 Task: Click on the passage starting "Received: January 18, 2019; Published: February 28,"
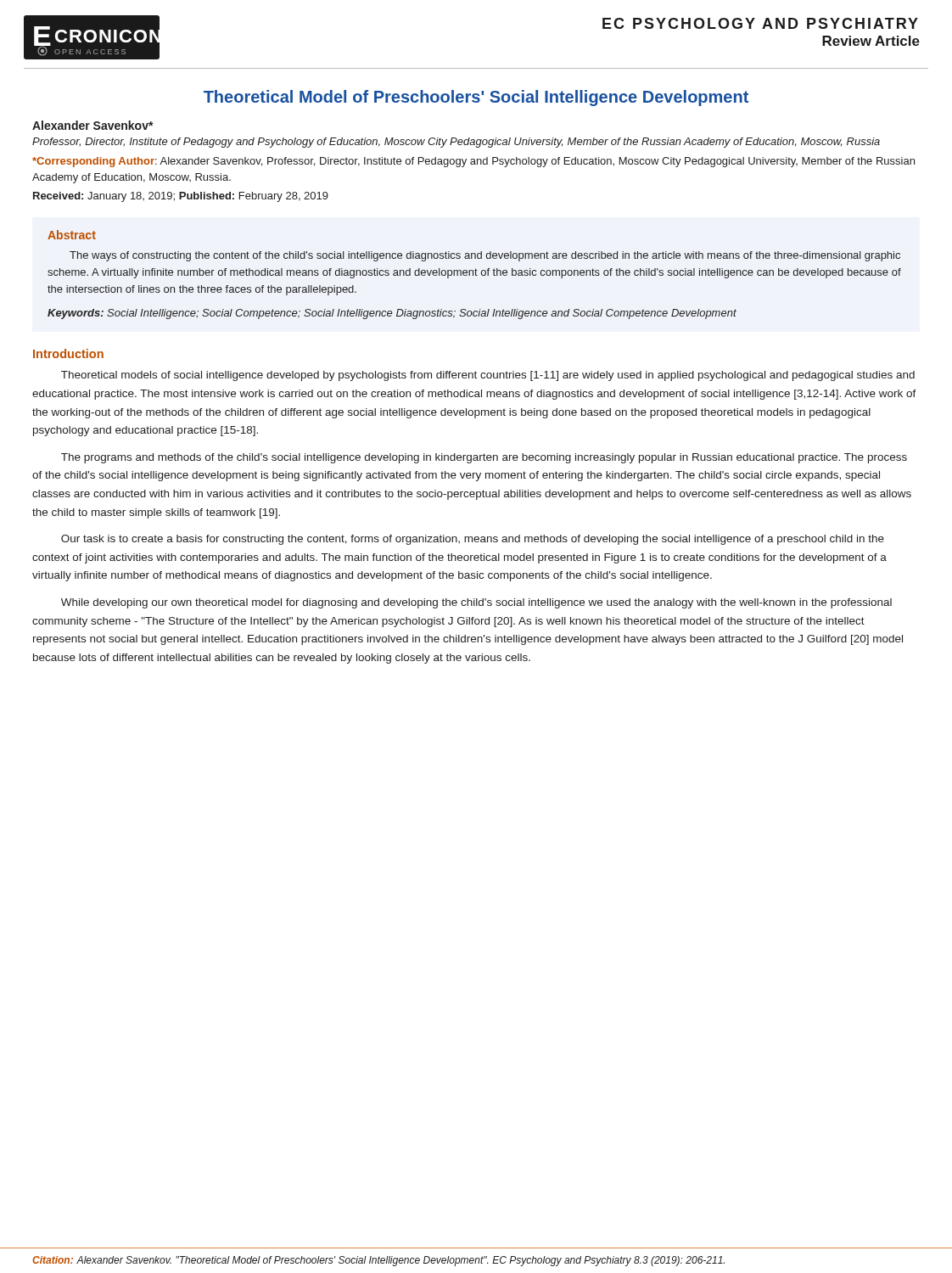tap(180, 195)
